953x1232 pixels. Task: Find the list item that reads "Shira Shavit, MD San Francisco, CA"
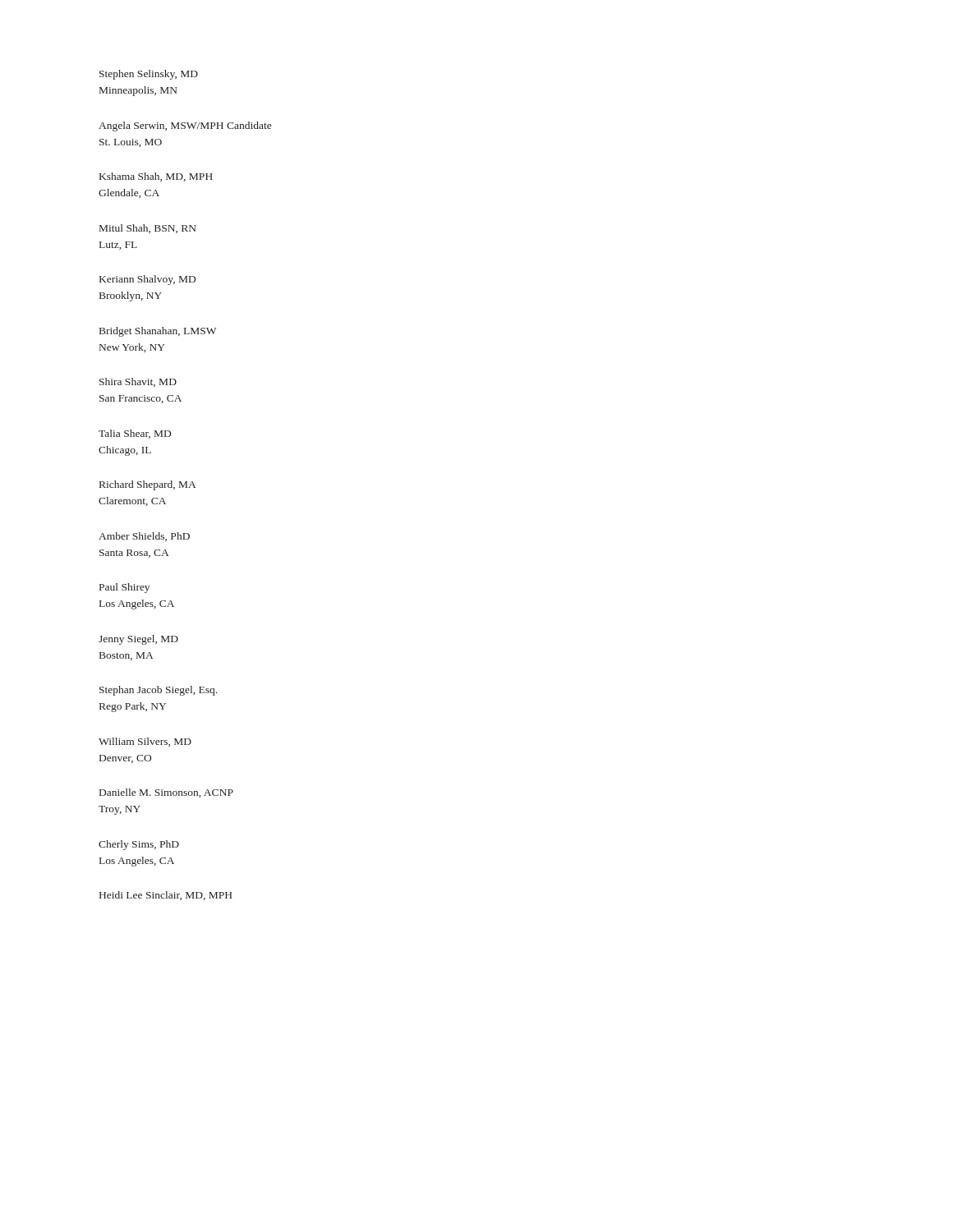tap(138, 382)
